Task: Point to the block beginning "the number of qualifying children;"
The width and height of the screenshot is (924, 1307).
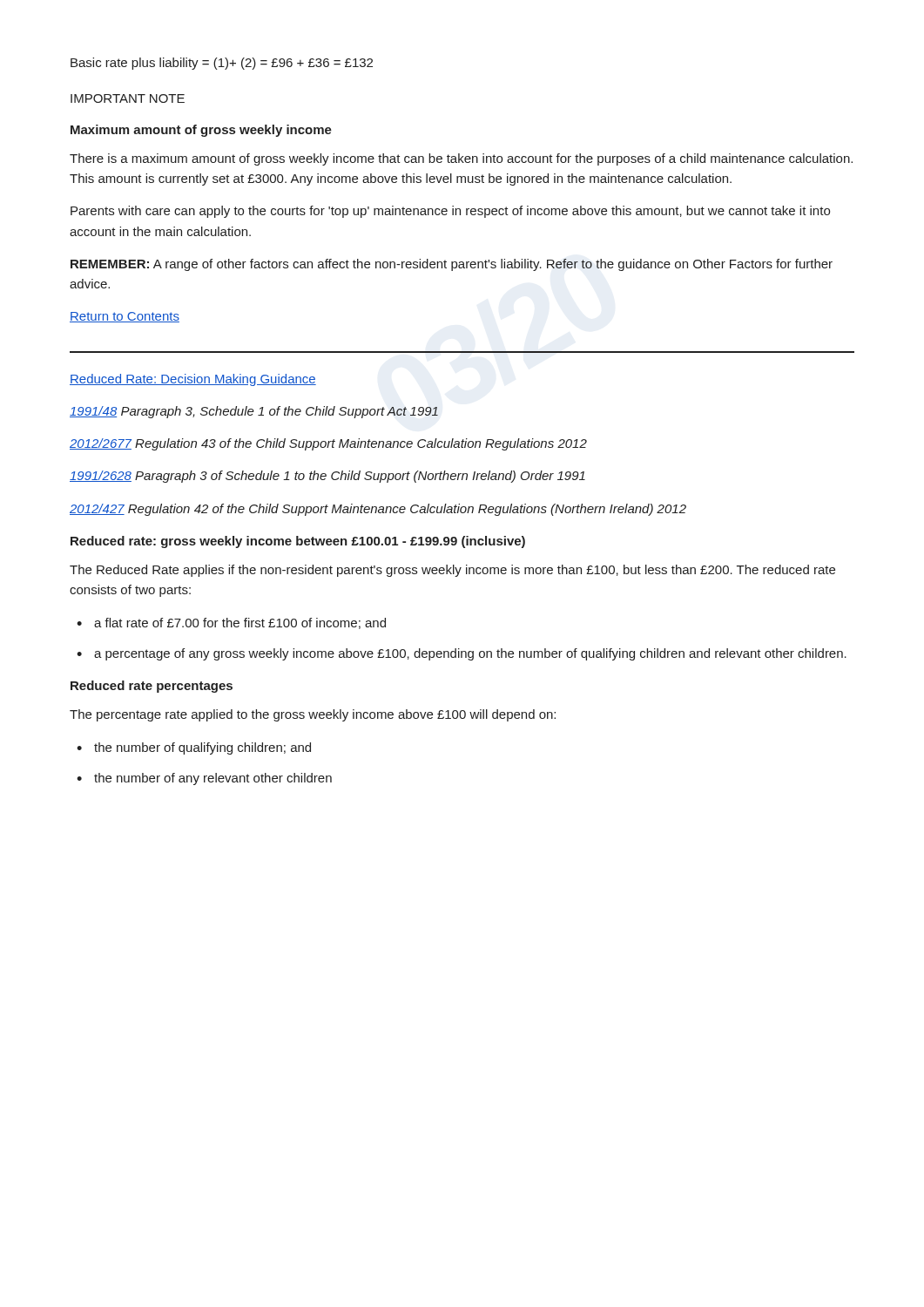Action: [194, 748]
